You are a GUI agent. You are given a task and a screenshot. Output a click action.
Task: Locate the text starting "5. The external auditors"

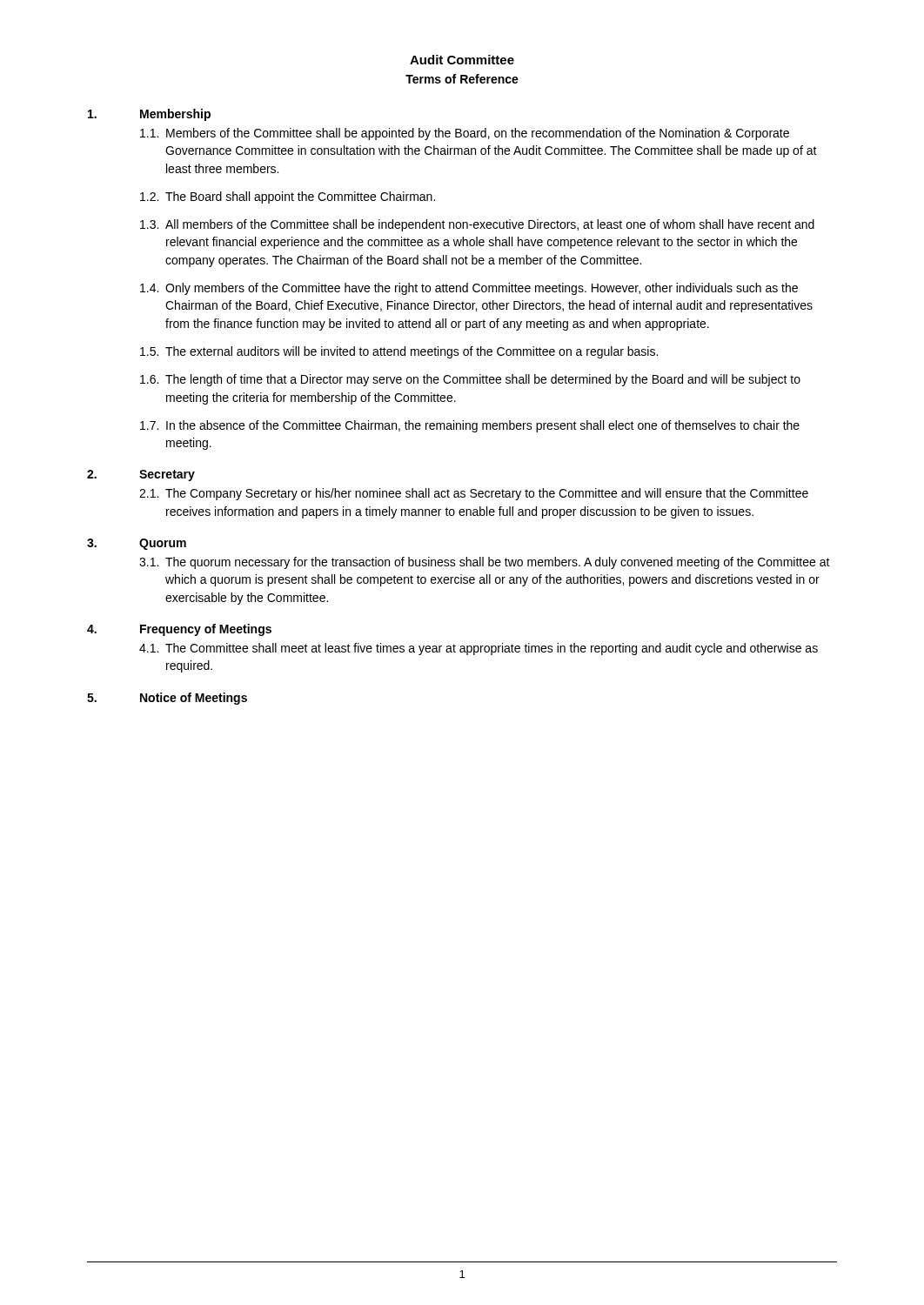click(x=462, y=352)
